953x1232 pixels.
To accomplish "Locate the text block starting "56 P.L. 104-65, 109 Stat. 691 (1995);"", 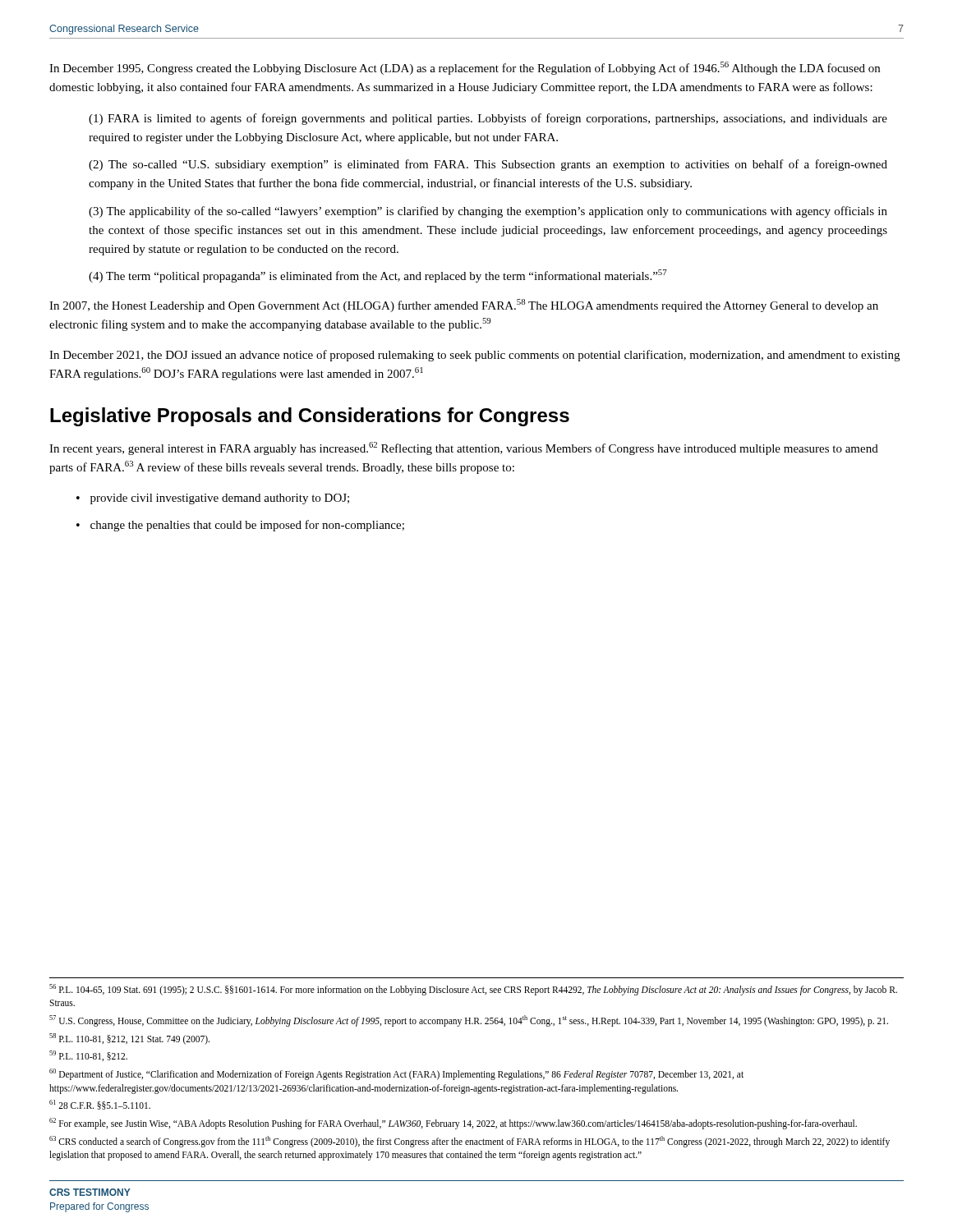I will [x=473, y=996].
